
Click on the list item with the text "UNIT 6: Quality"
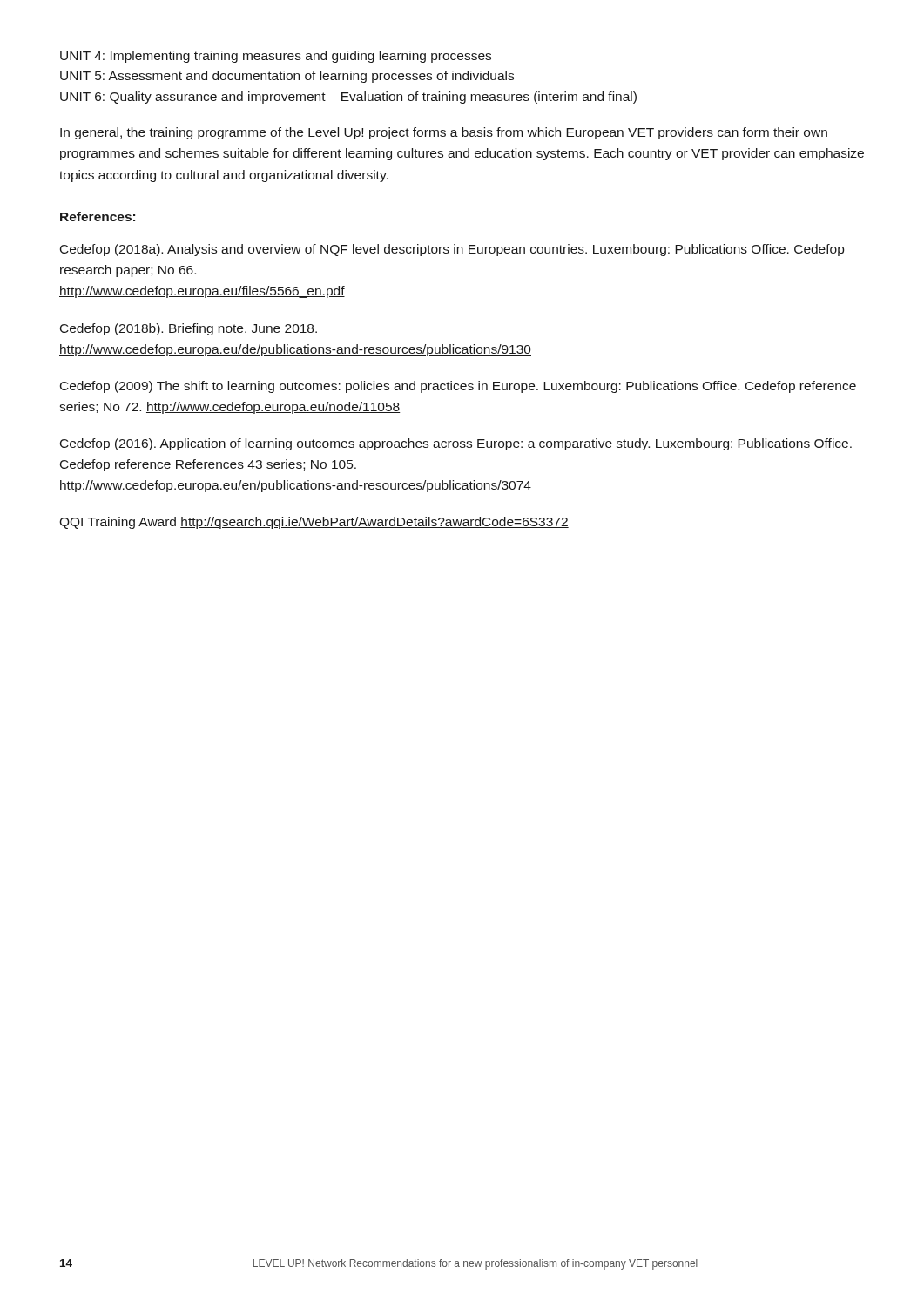[x=462, y=96]
